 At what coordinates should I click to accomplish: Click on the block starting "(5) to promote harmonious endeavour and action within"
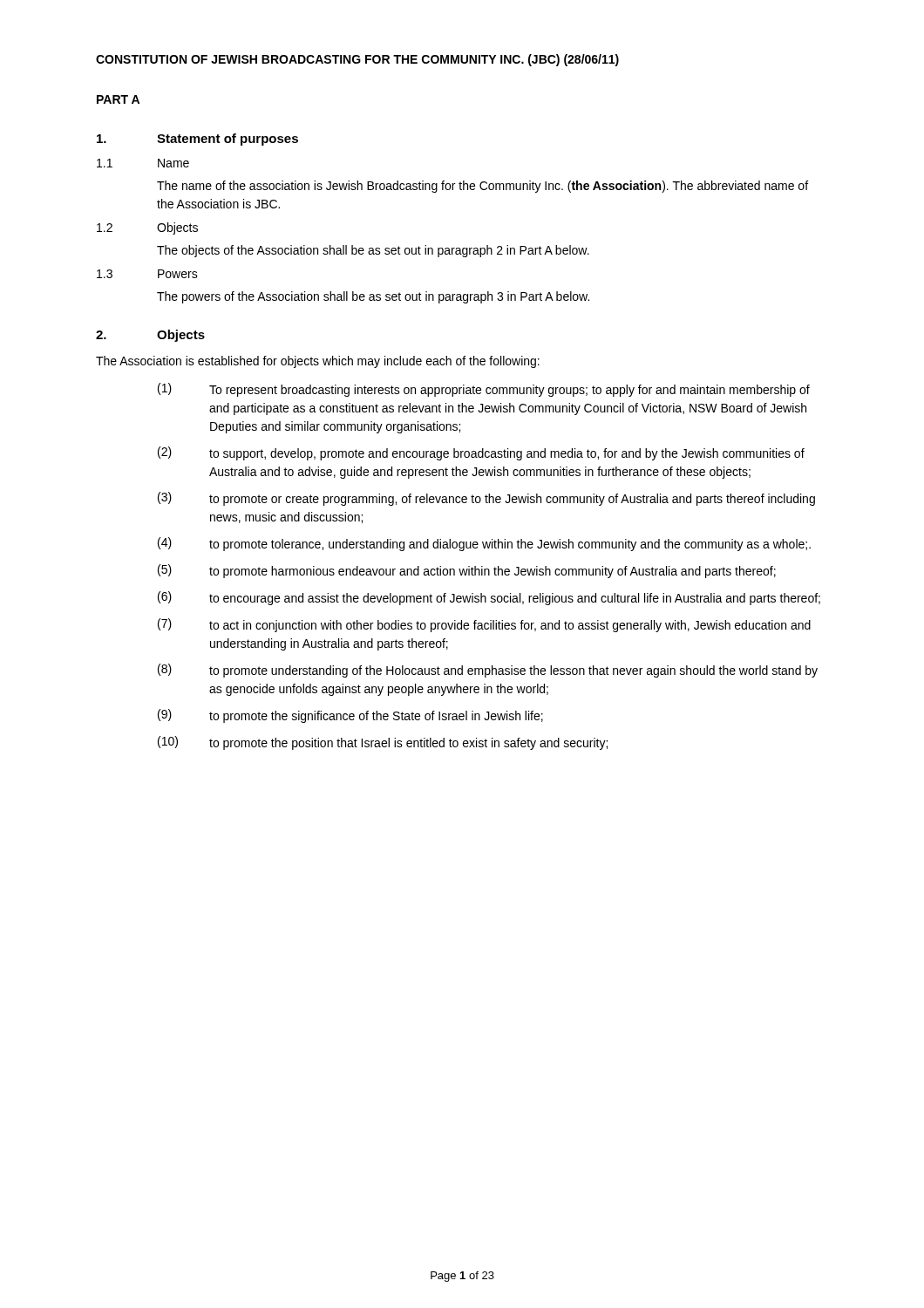[492, 572]
